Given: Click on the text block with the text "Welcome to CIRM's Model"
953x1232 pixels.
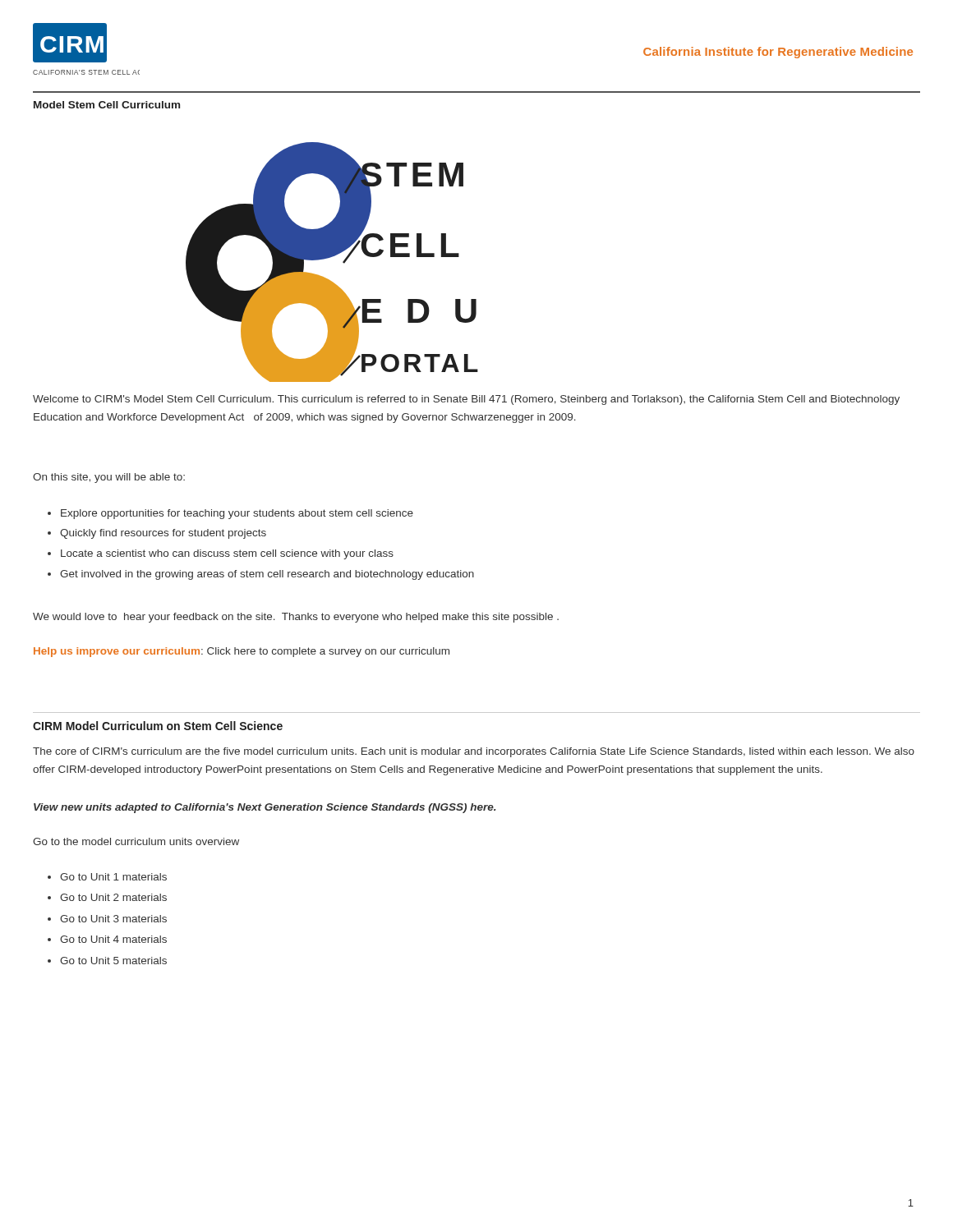Looking at the screenshot, I should coord(466,408).
